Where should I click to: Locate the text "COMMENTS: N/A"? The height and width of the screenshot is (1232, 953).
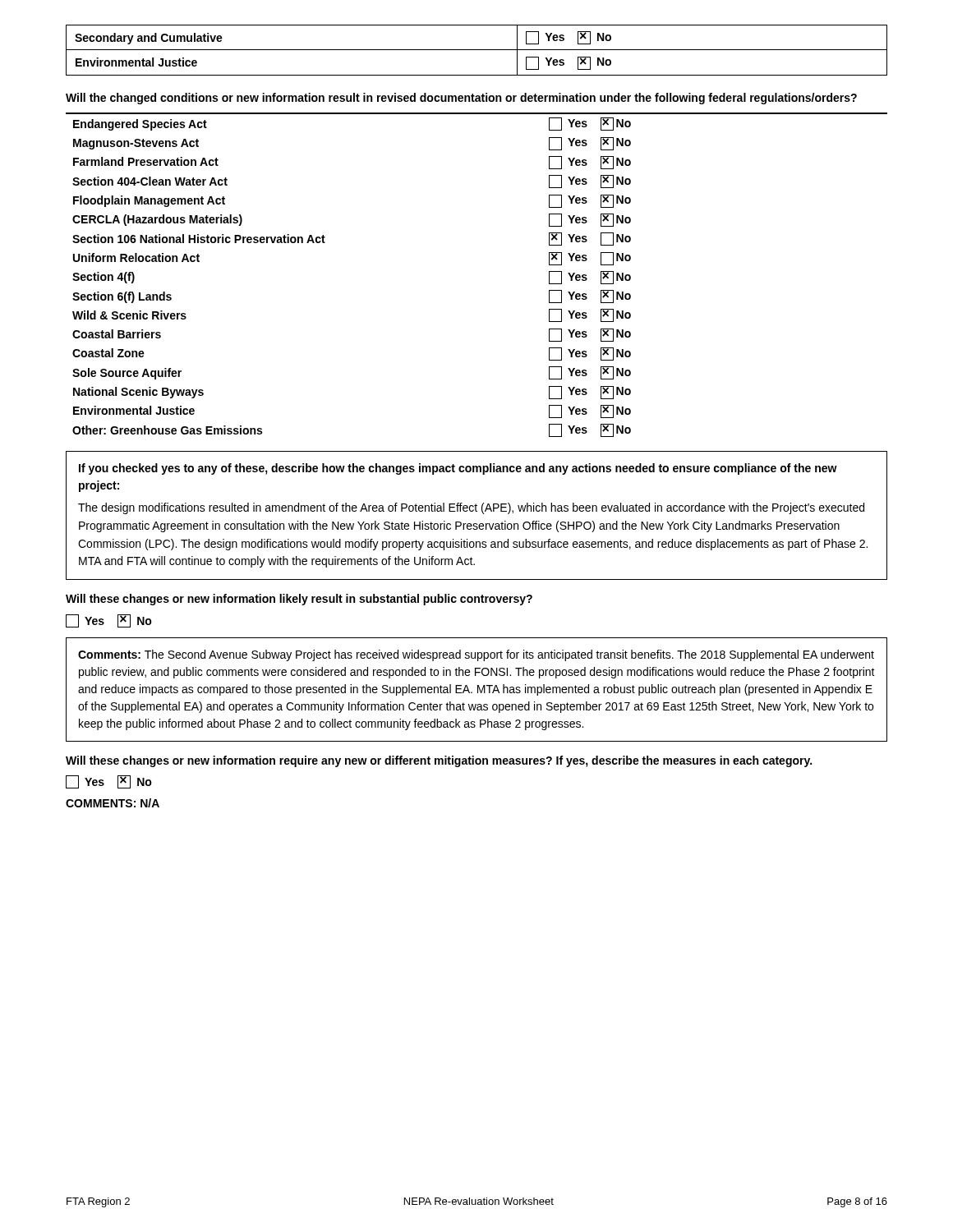pos(113,803)
